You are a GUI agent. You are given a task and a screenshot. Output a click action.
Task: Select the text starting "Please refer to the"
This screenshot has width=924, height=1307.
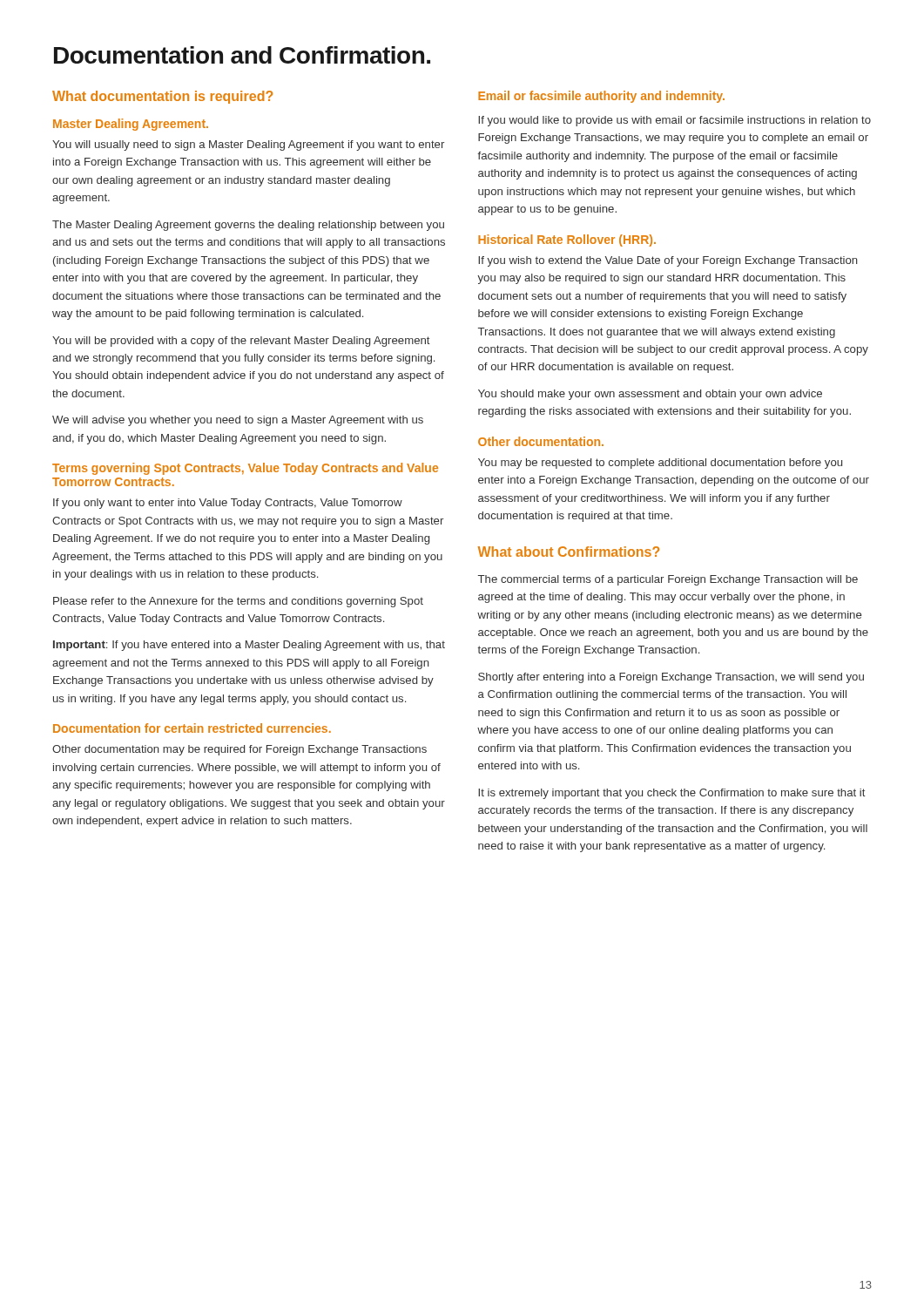[249, 610]
